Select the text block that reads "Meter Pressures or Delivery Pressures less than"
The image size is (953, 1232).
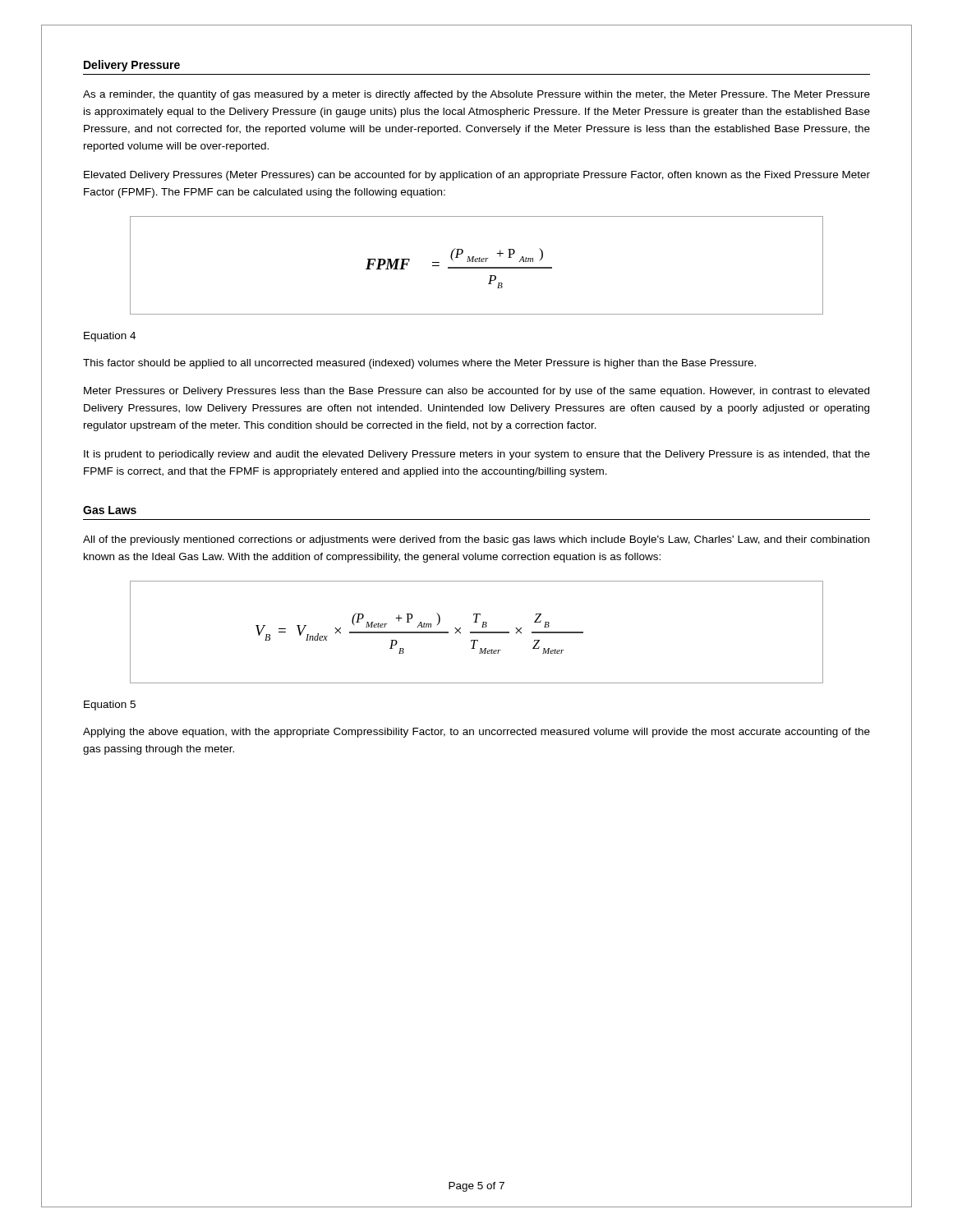pos(476,408)
